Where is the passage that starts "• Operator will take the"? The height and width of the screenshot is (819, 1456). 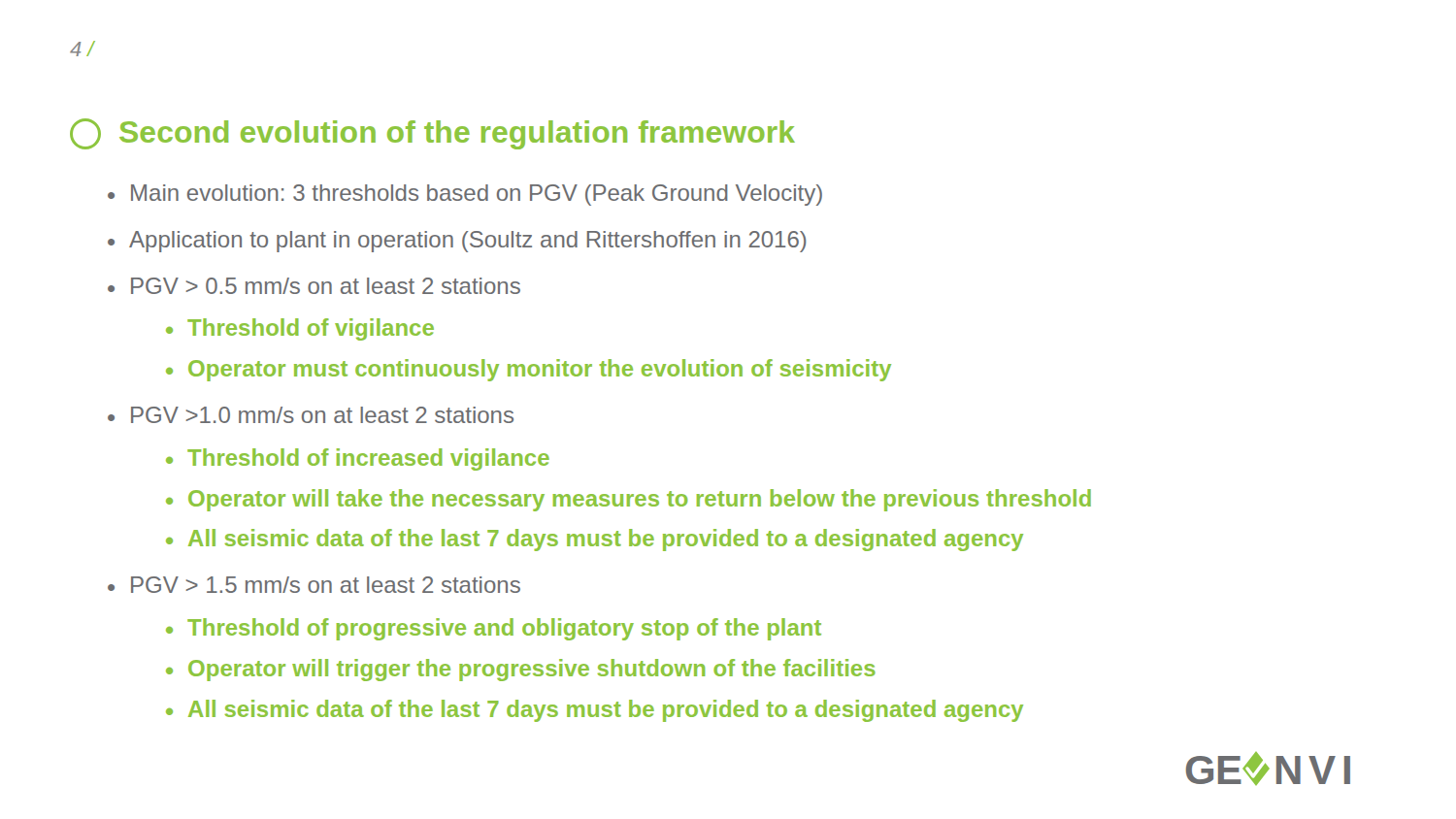coord(629,501)
